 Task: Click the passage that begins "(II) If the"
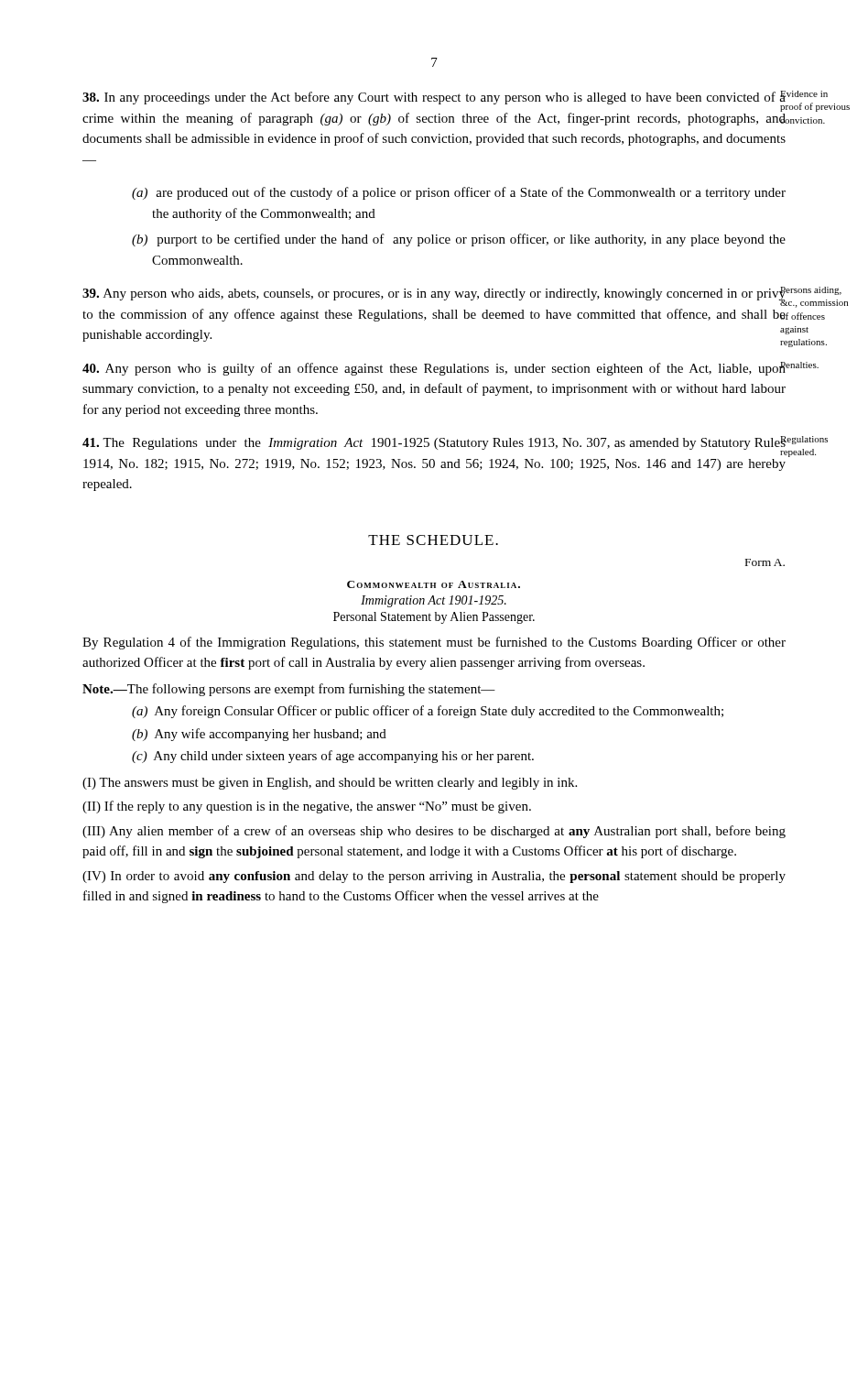coord(307,806)
